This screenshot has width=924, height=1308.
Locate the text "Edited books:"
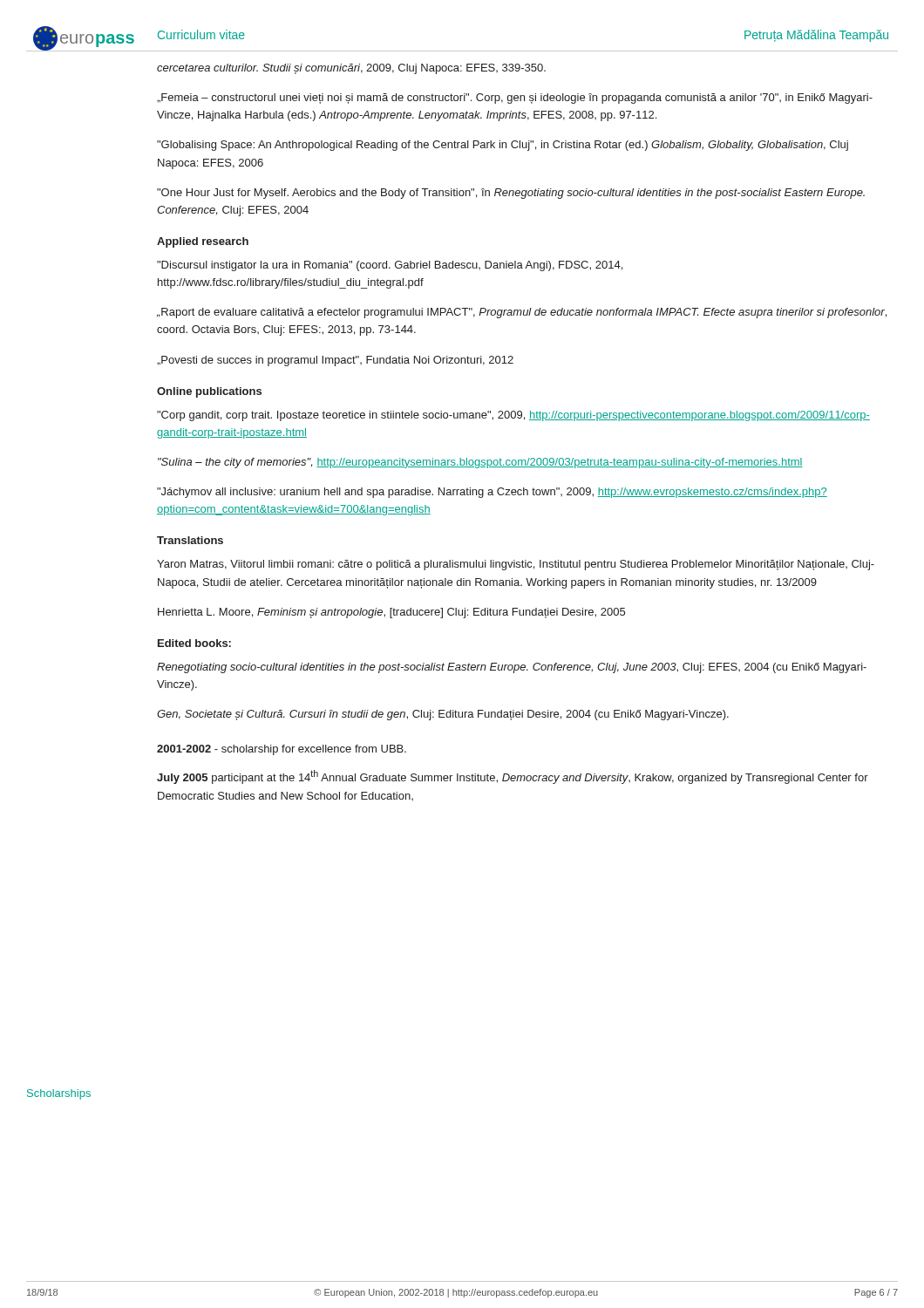click(x=194, y=643)
